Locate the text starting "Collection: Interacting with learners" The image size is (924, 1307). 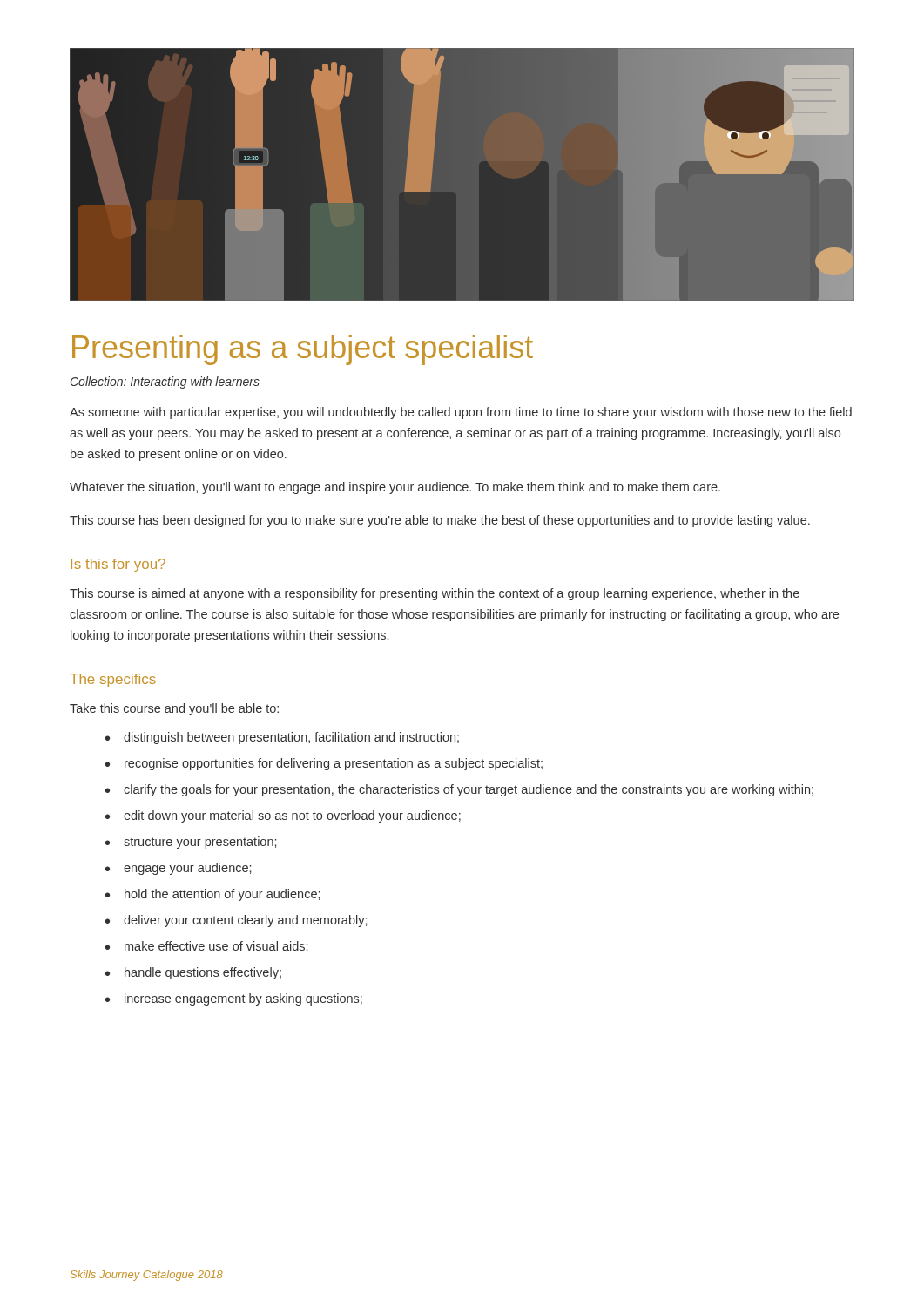pyautogui.click(x=165, y=382)
